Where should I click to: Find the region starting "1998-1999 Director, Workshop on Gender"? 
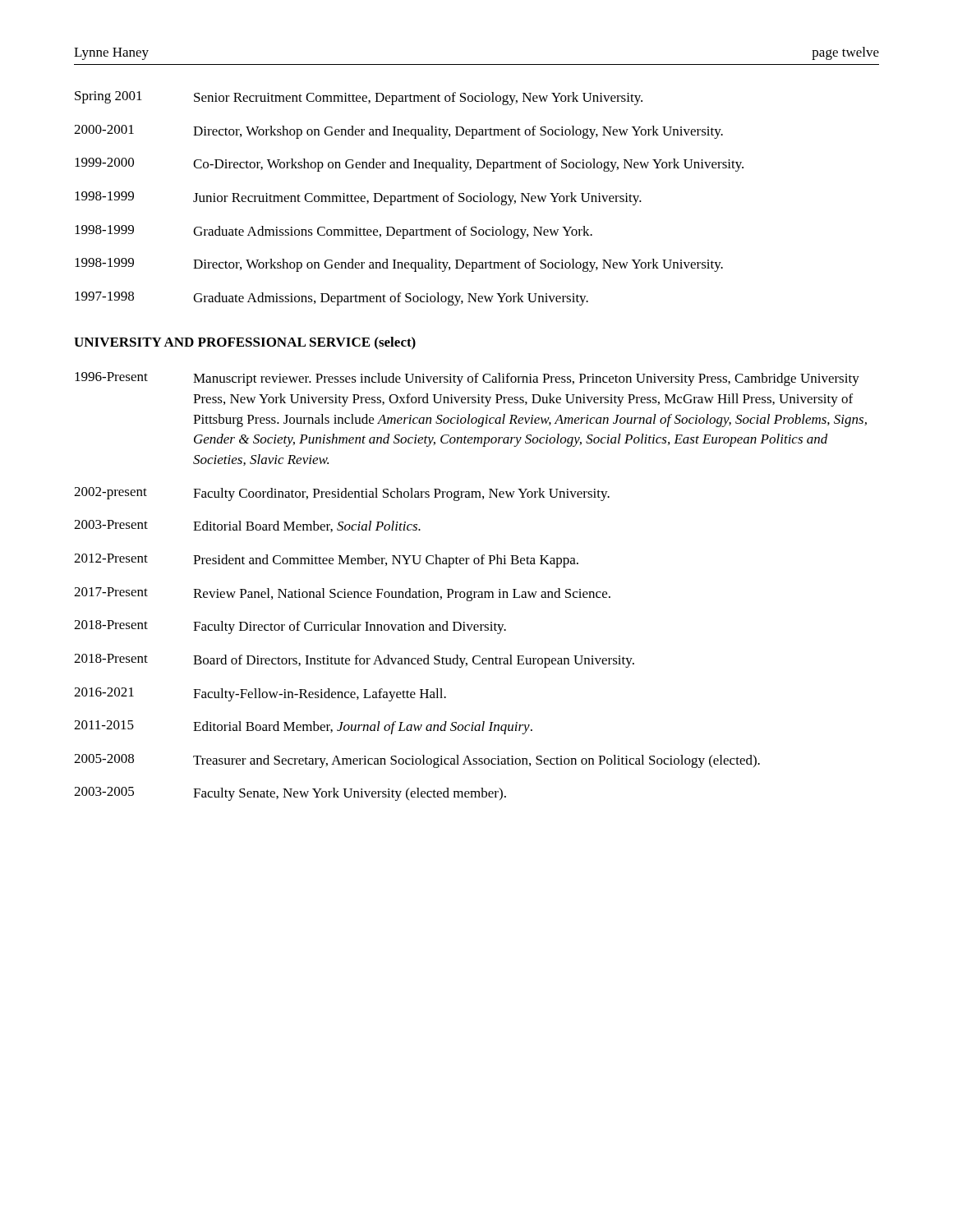coord(476,265)
